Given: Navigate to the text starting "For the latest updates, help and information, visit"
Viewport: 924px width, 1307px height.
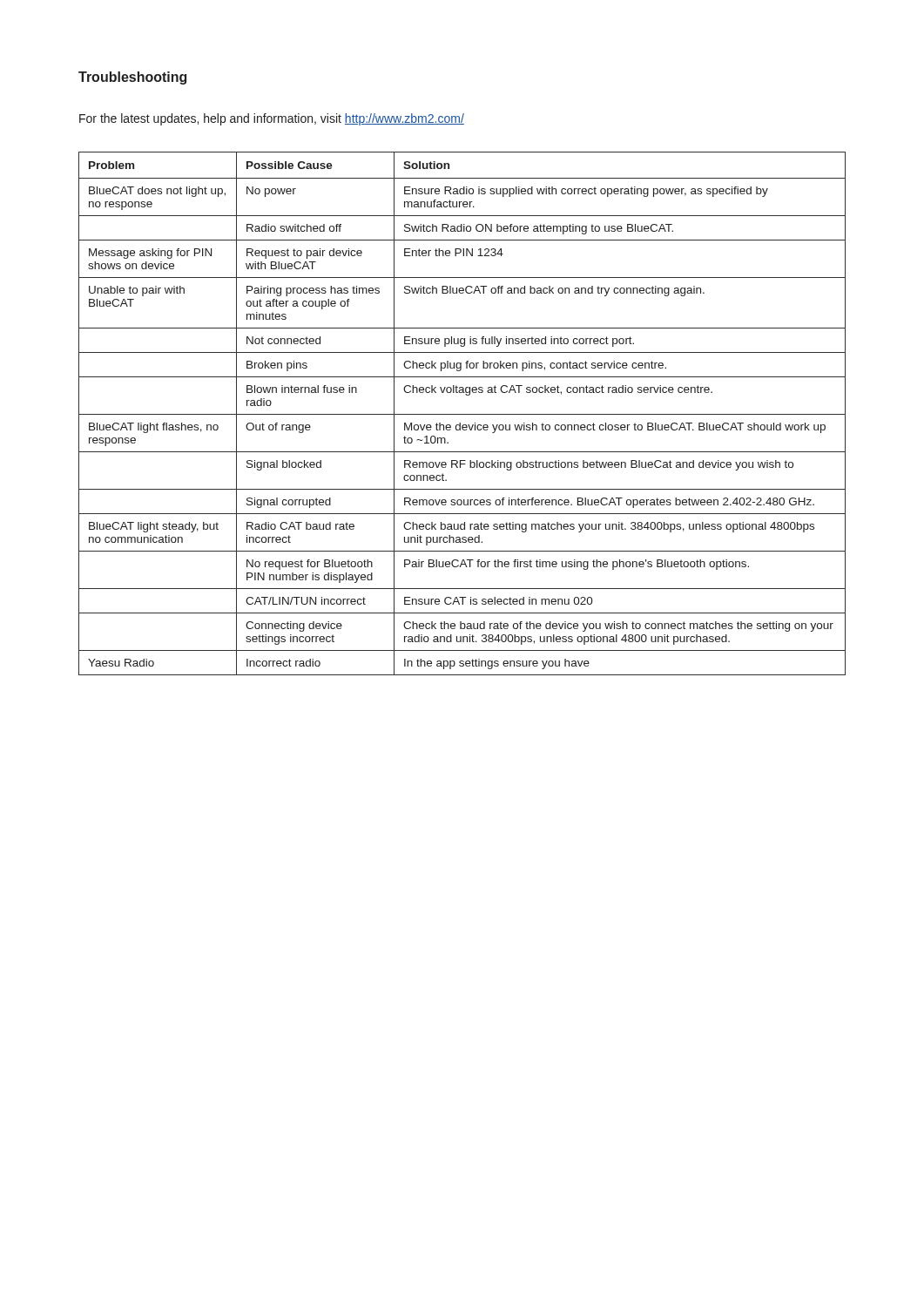Looking at the screenshot, I should click(x=271, y=118).
